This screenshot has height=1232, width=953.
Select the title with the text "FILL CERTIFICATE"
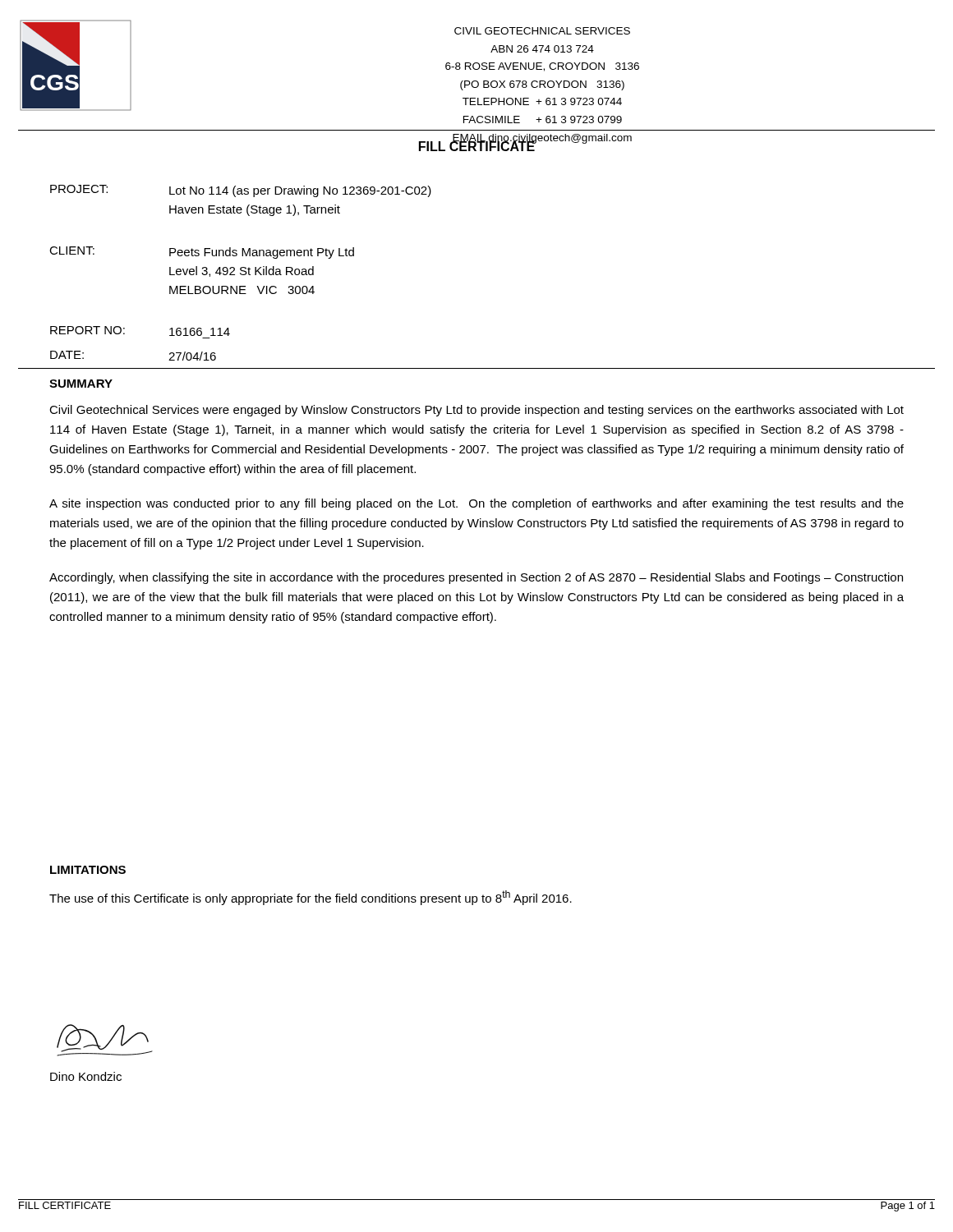pyautogui.click(x=476, y=147)
